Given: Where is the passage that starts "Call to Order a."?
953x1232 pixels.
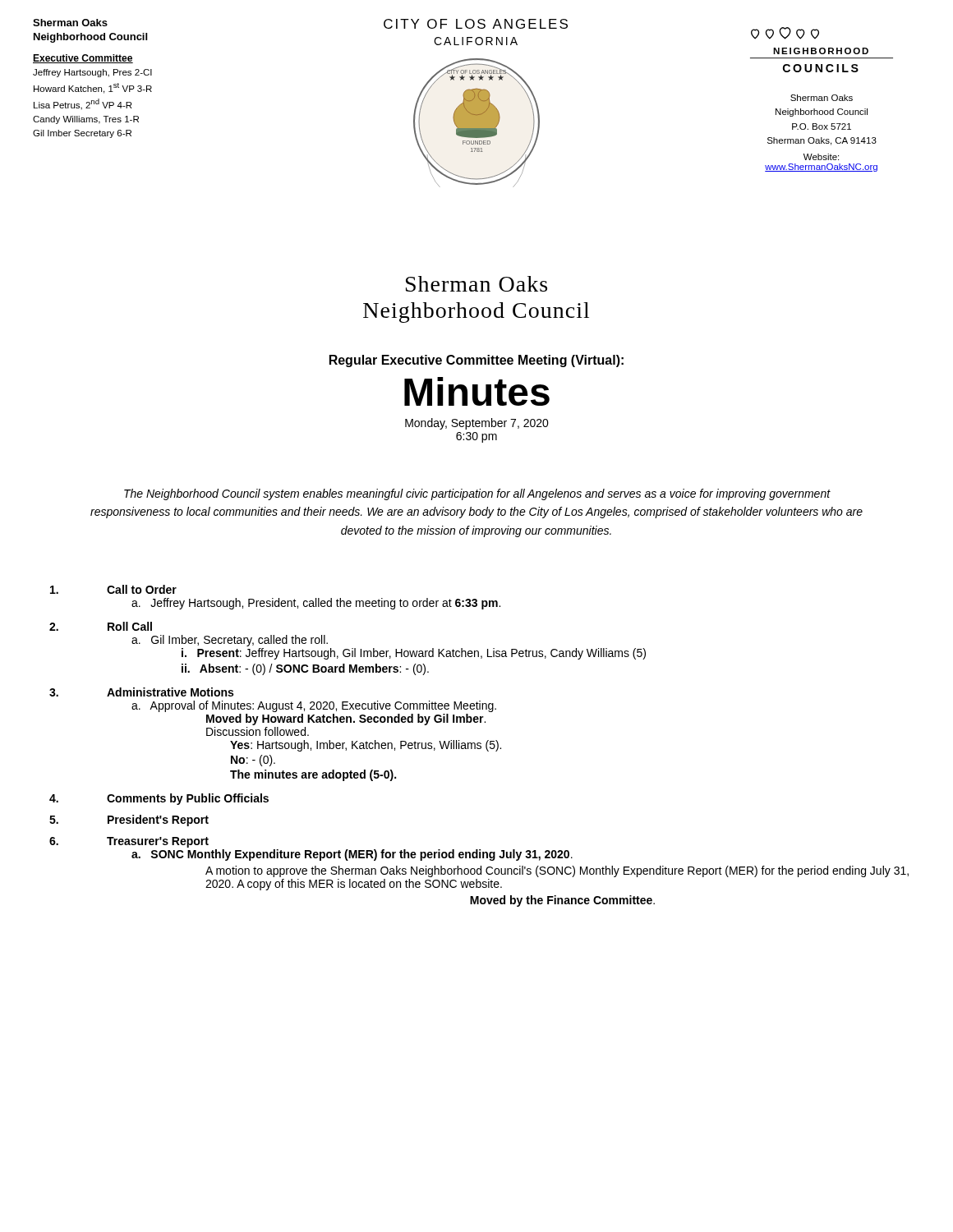Looking at the screenshot, I should (x=485, y=598).
